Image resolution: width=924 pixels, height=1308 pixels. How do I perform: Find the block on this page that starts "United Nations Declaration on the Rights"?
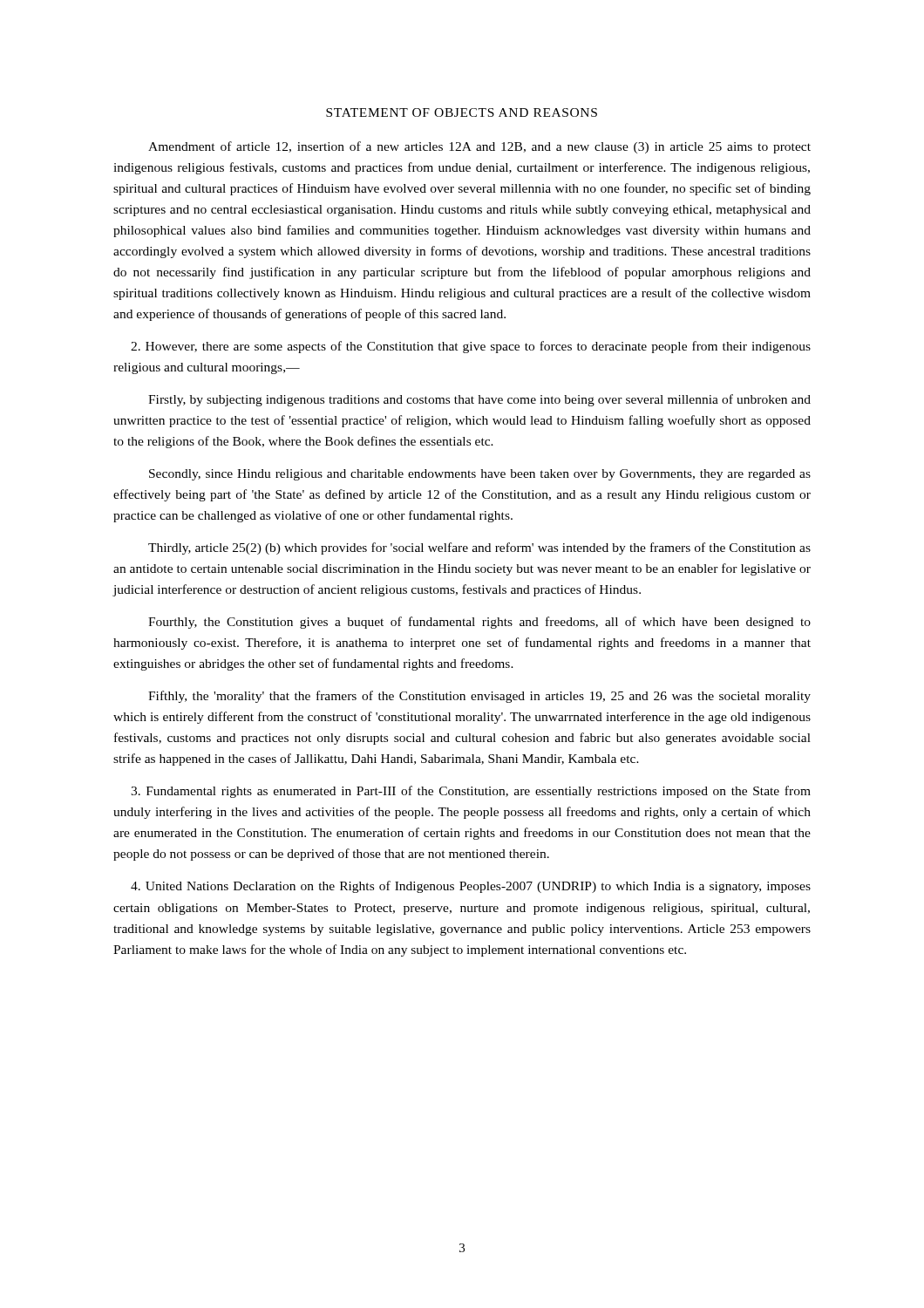pyautogui.click(x=462, y=918)
